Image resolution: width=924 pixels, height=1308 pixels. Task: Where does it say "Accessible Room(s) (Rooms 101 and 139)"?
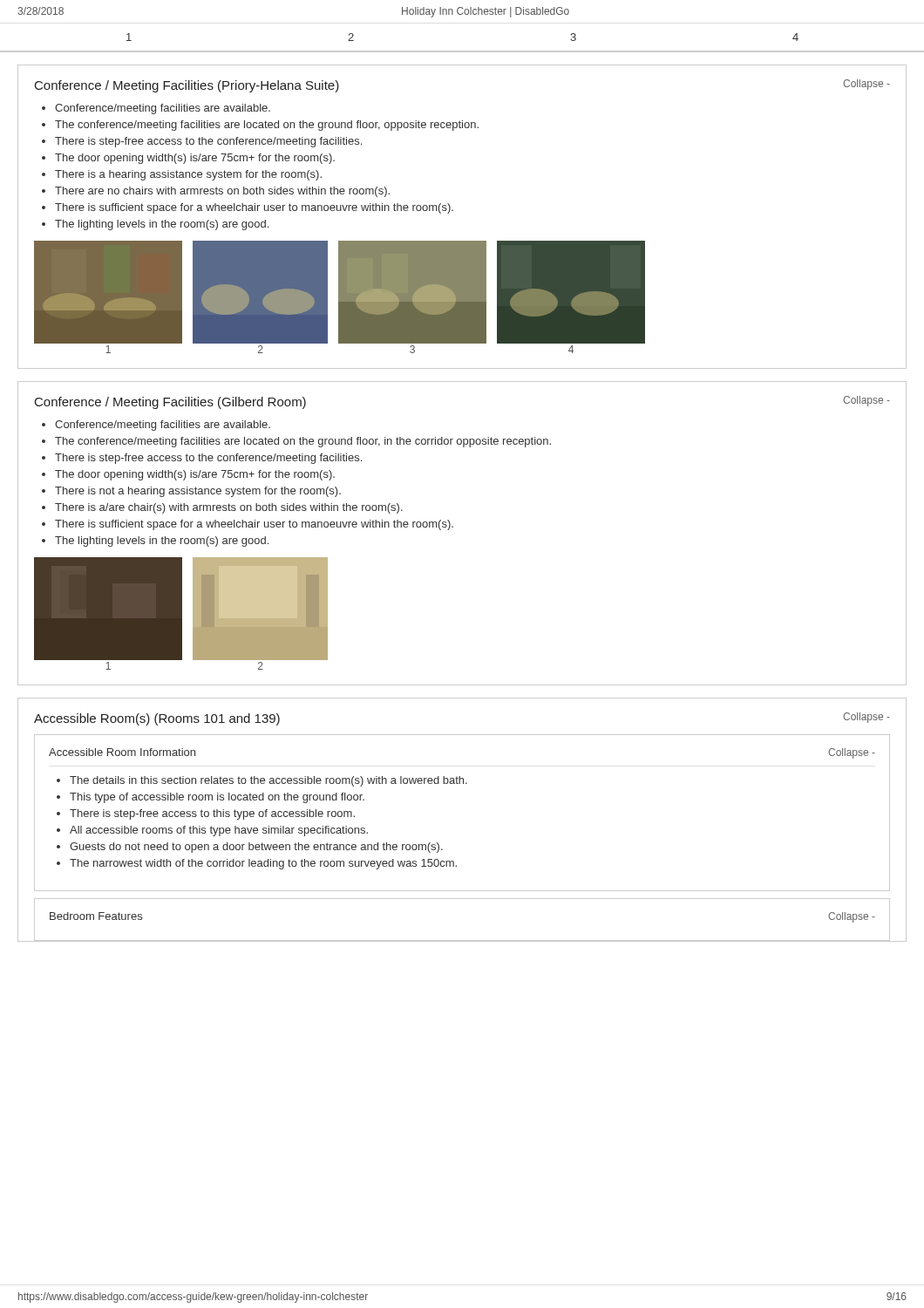pos(157,718)
